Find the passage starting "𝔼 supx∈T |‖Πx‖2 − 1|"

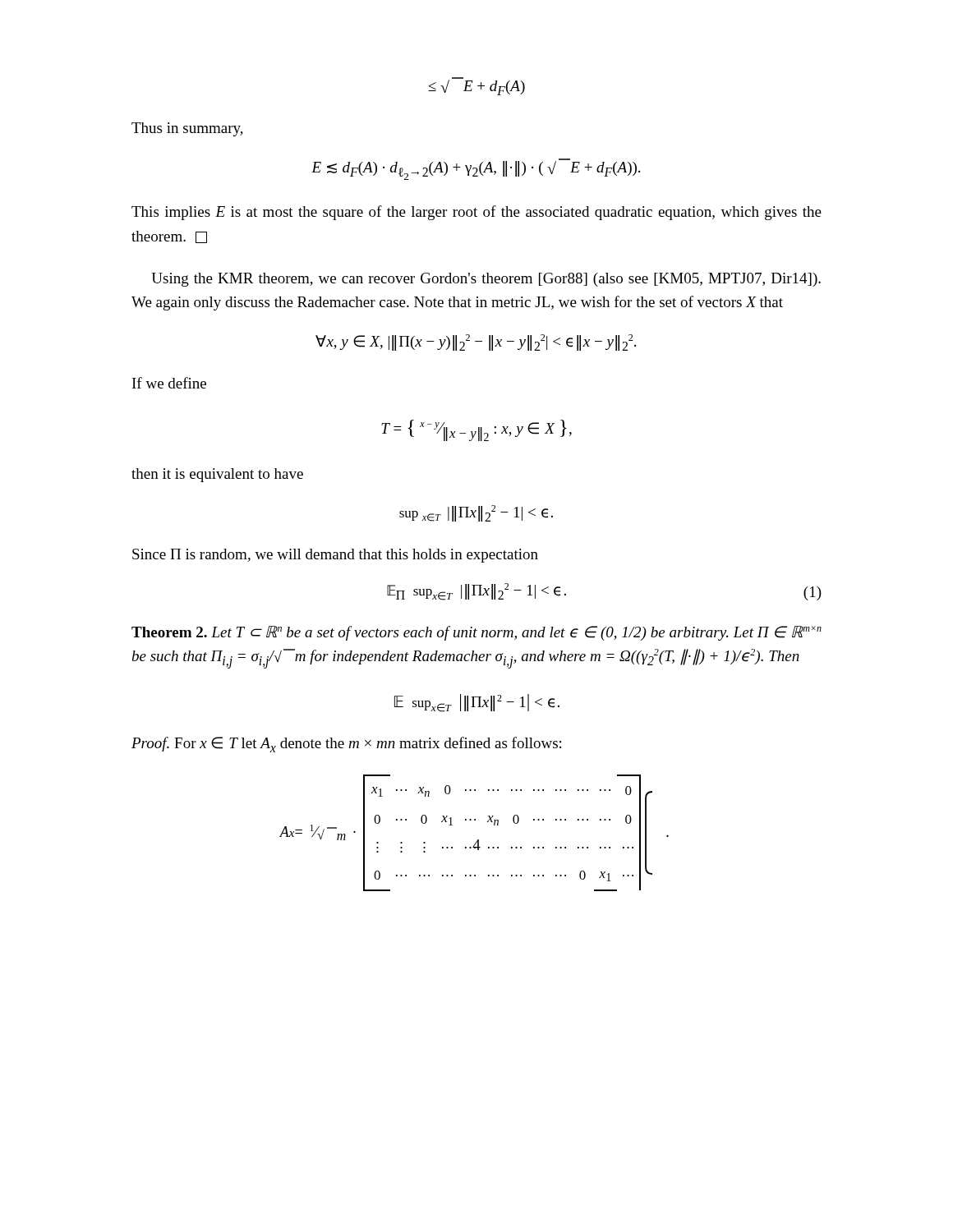click(x=476, y=702)
